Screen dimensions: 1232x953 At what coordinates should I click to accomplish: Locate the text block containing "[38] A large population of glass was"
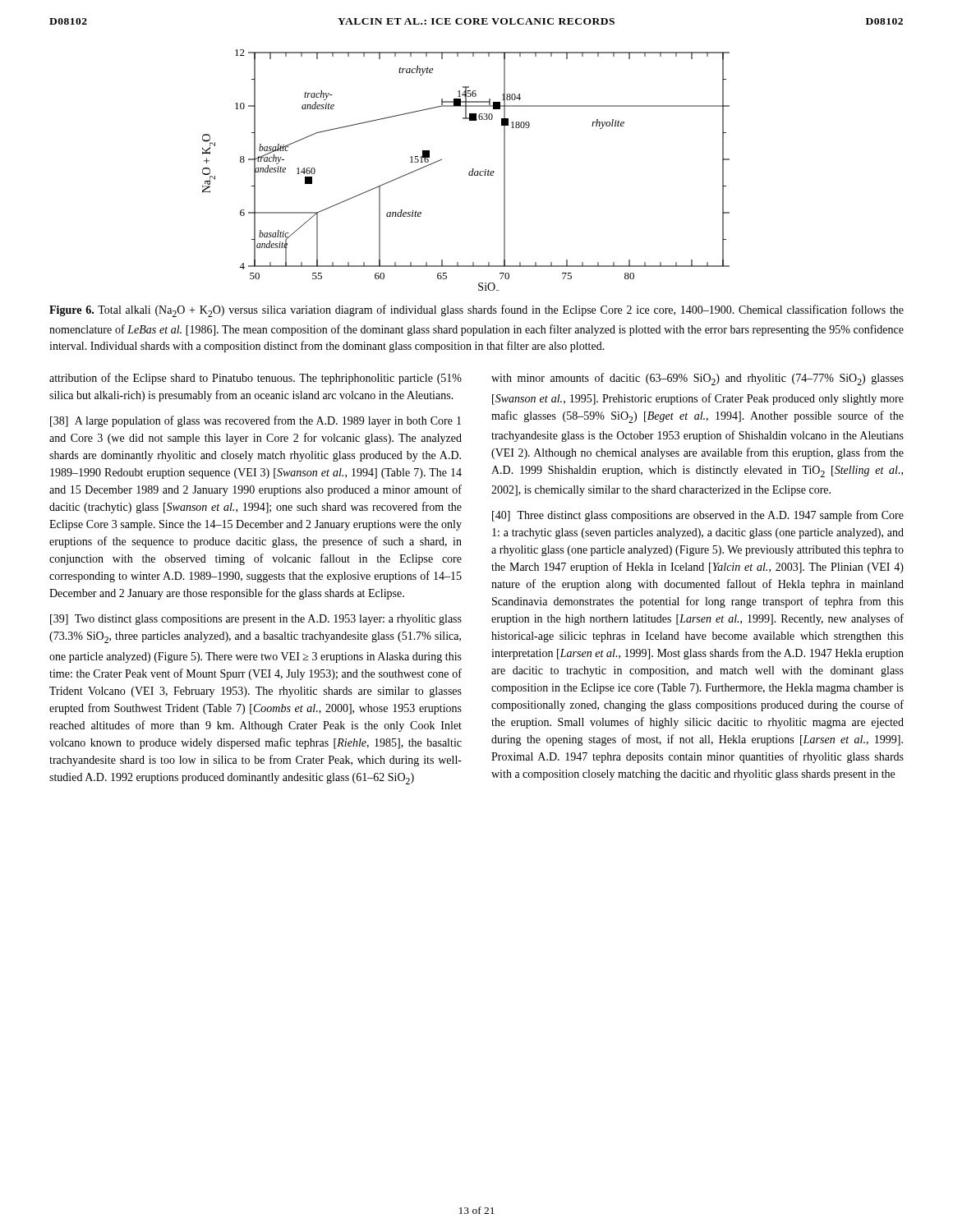255,507
